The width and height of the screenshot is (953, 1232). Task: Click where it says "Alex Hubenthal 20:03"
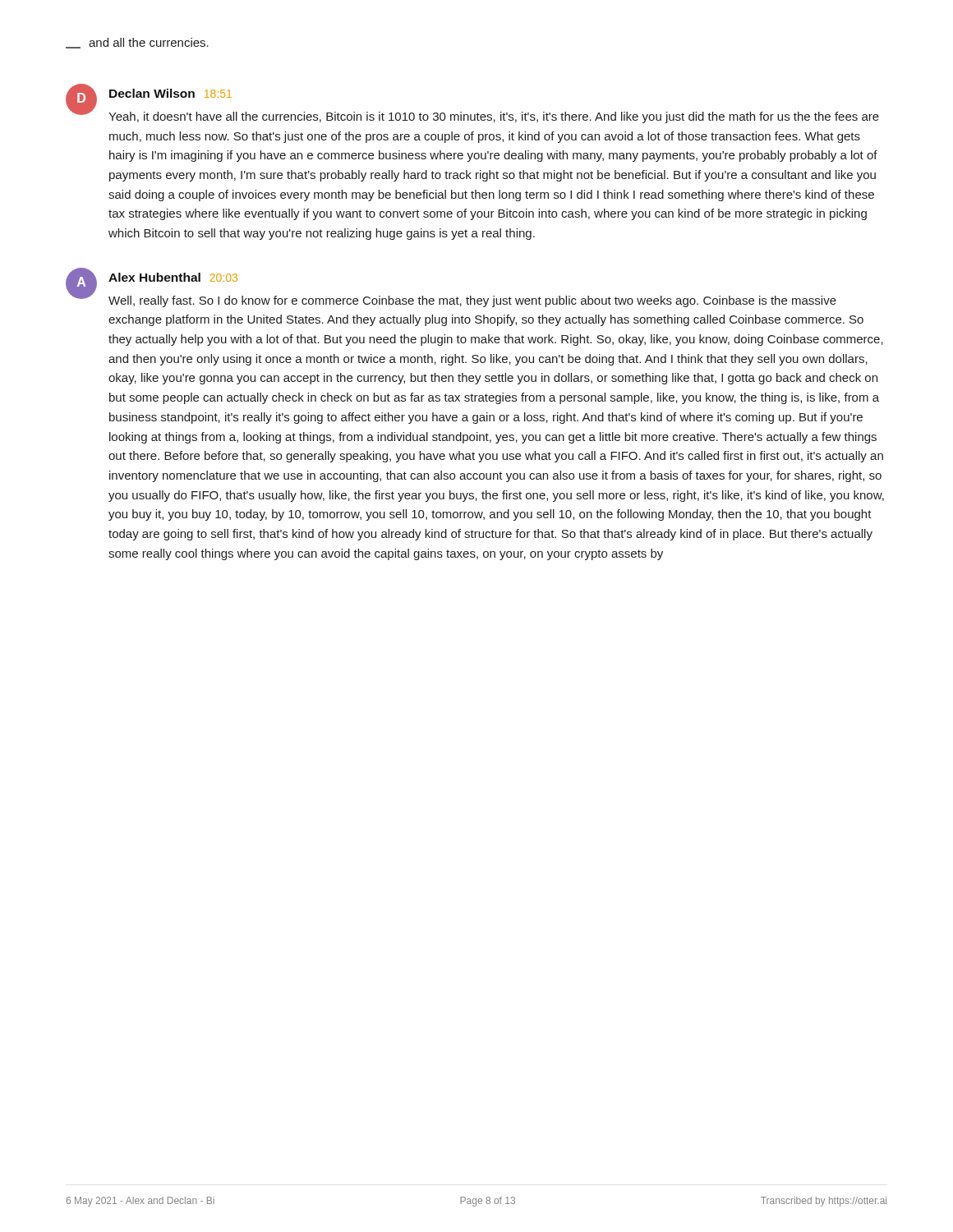(x=173, y=277)
